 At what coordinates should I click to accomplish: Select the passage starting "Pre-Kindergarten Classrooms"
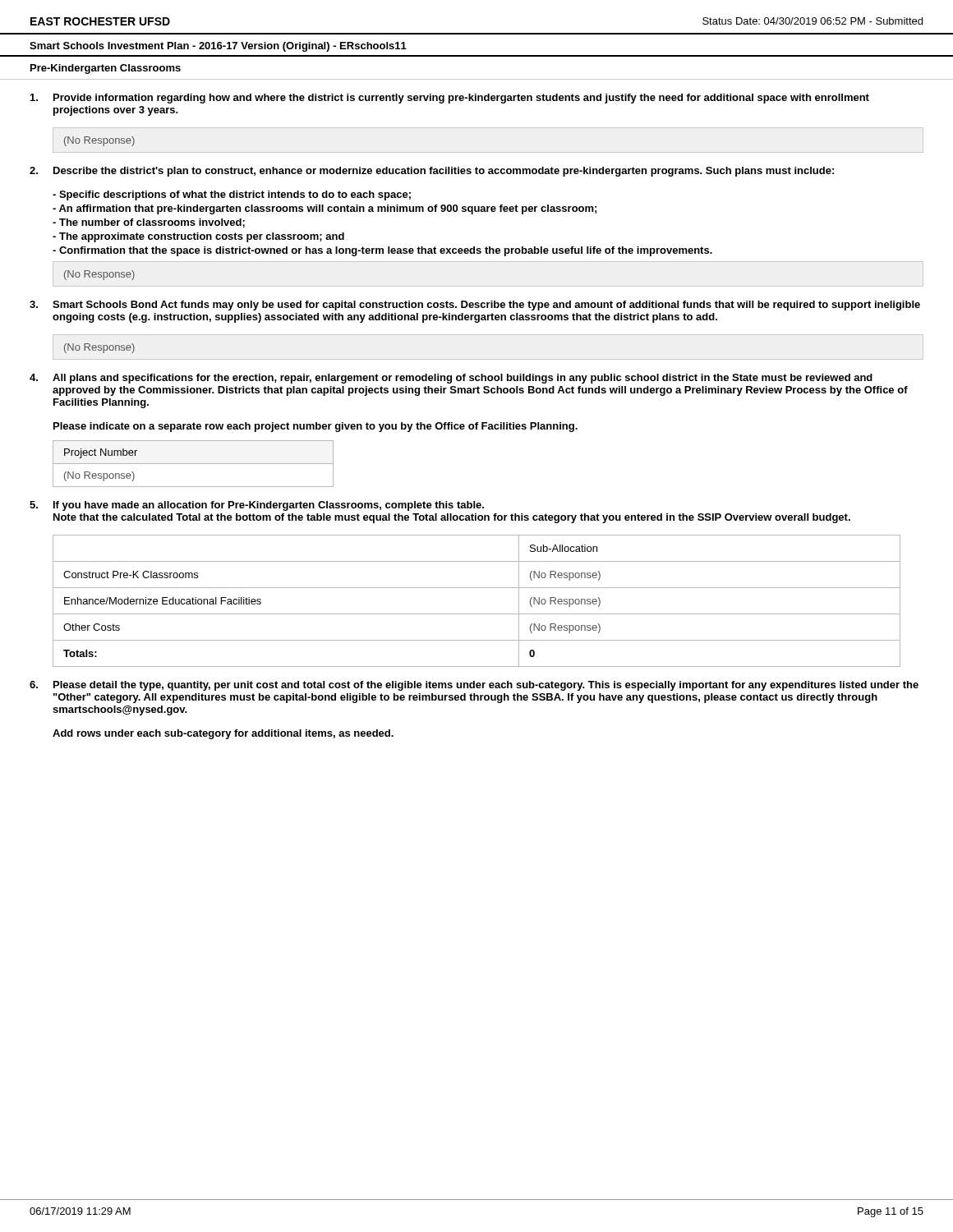click(x=105, y=68)
